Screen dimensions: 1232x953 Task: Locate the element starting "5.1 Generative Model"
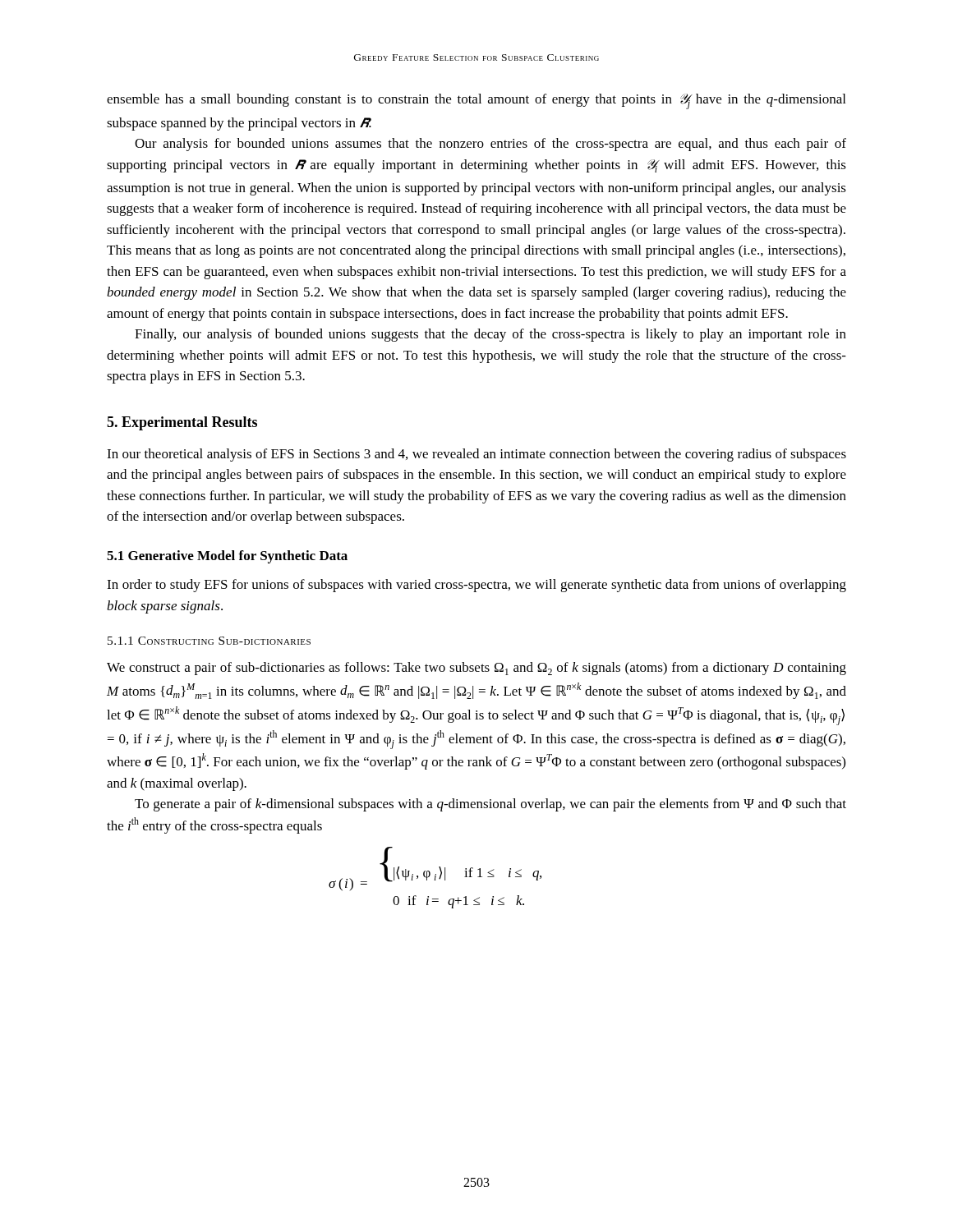(x=227, y=555)
